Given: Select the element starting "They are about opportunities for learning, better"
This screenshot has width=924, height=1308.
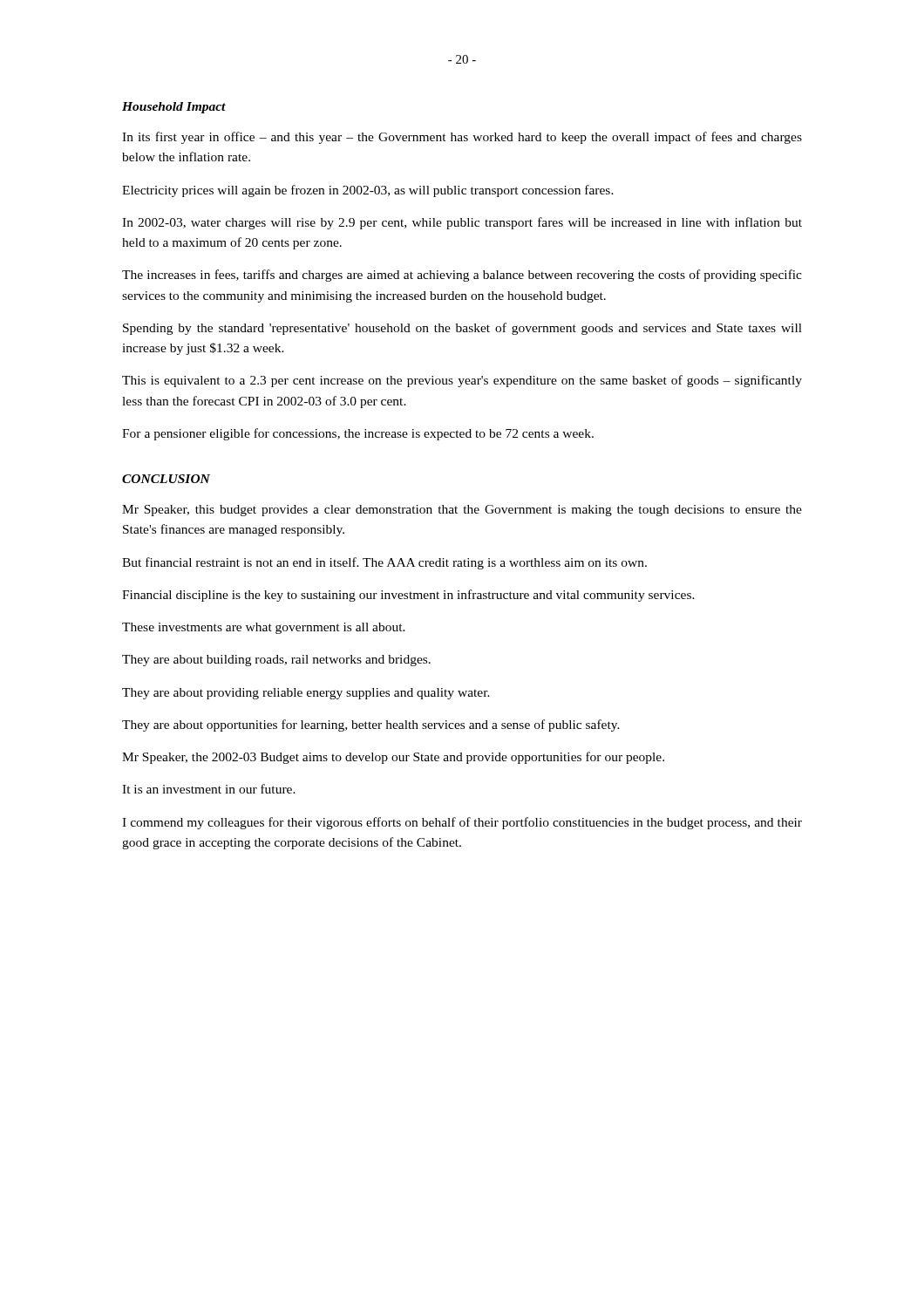Looking at the screenshot, I should (462, 724).
